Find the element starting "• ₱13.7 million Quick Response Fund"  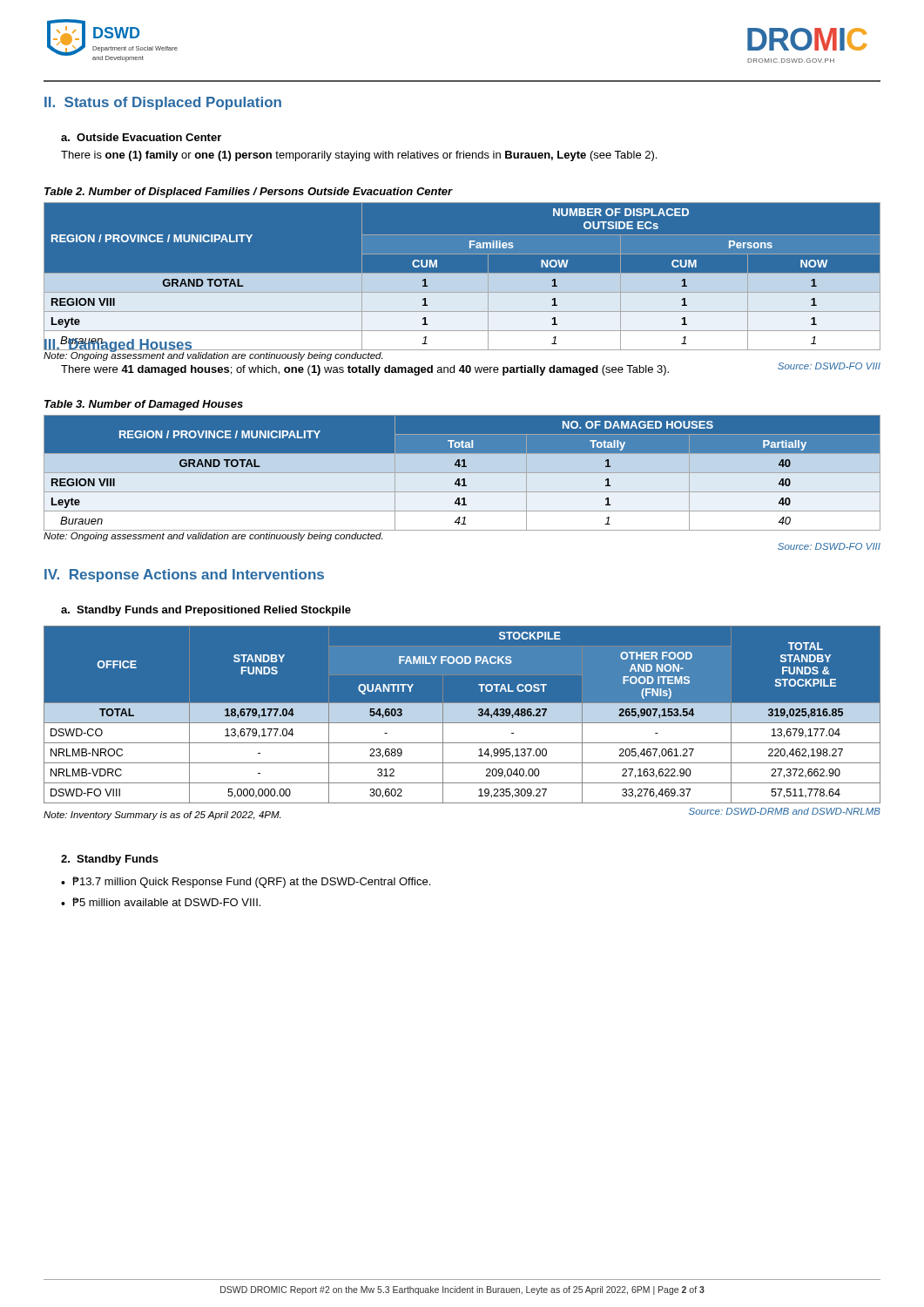pos(246,883)
